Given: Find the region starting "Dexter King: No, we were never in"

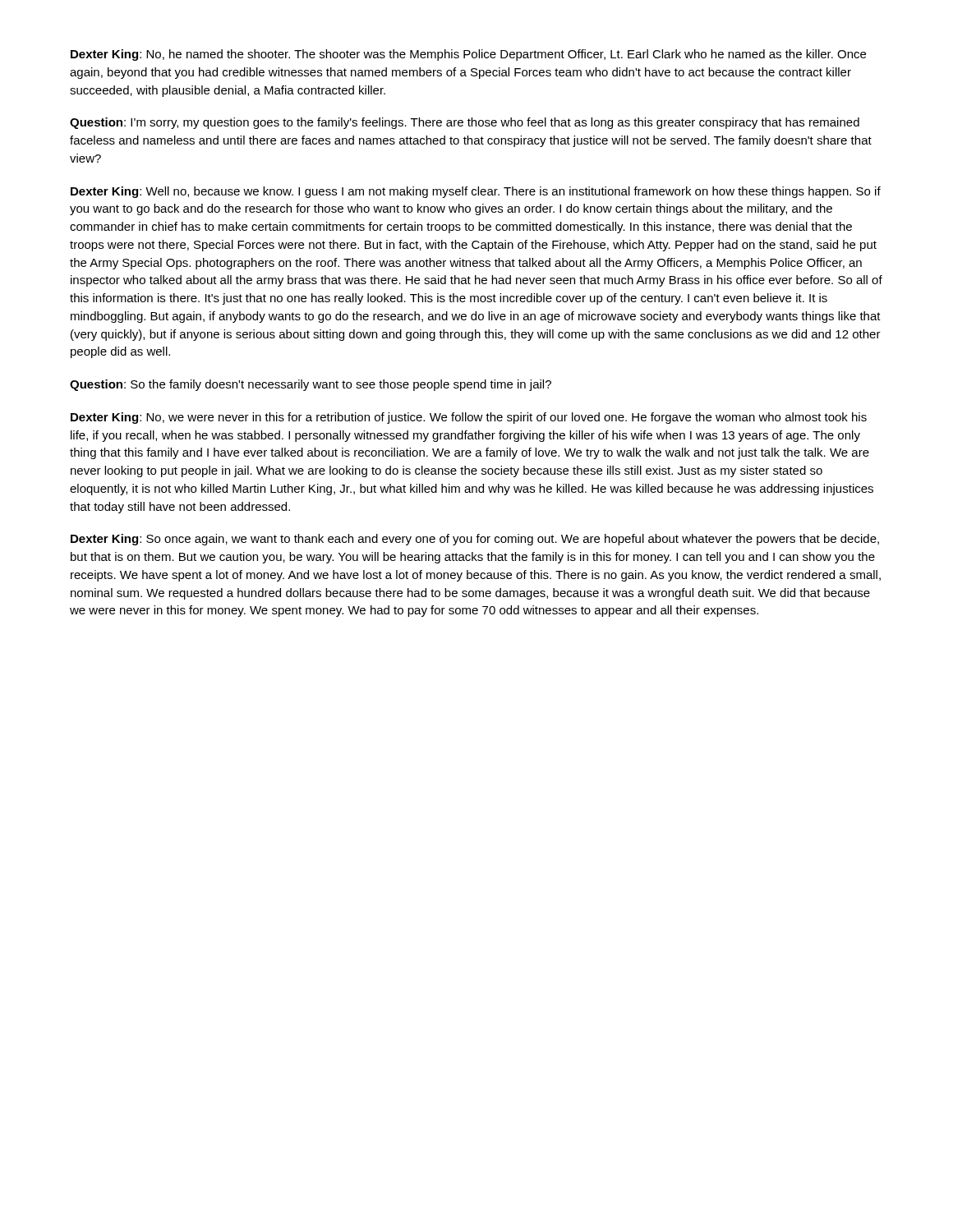Looking at the screenshot, I should coord(472,461).
